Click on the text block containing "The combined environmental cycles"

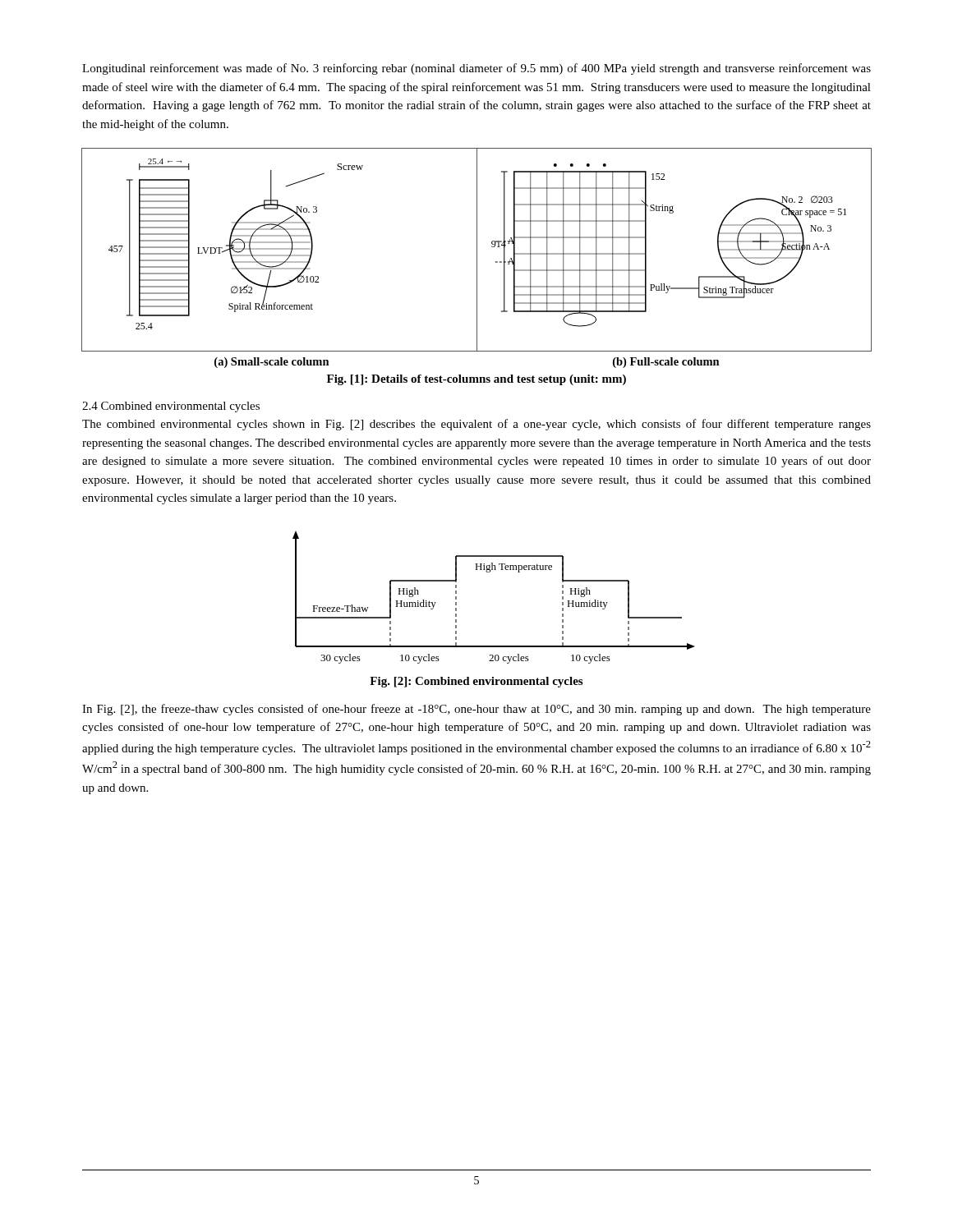(x=476, y=461)
